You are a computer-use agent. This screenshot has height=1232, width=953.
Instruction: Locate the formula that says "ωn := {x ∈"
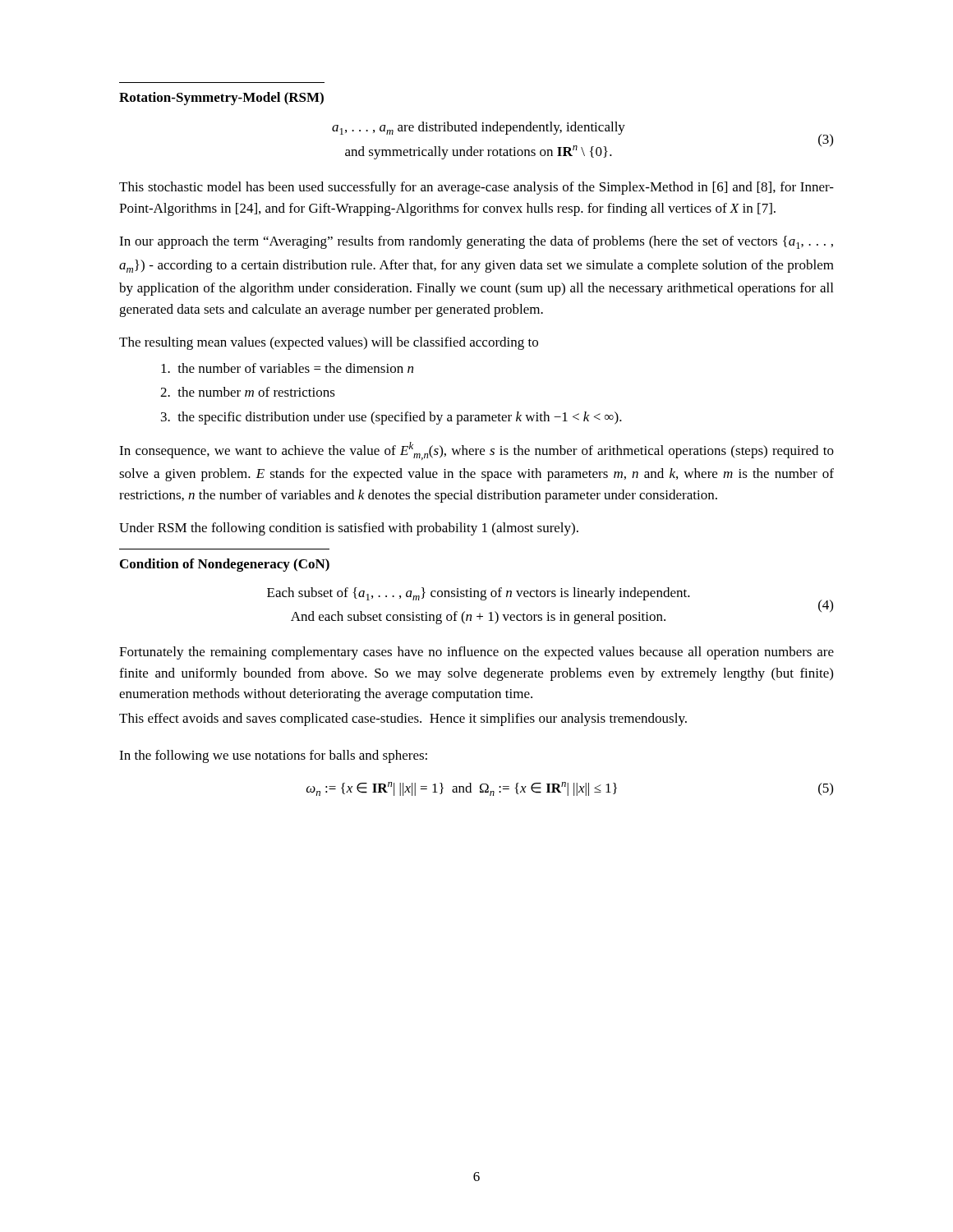click(x=476, y=788)
